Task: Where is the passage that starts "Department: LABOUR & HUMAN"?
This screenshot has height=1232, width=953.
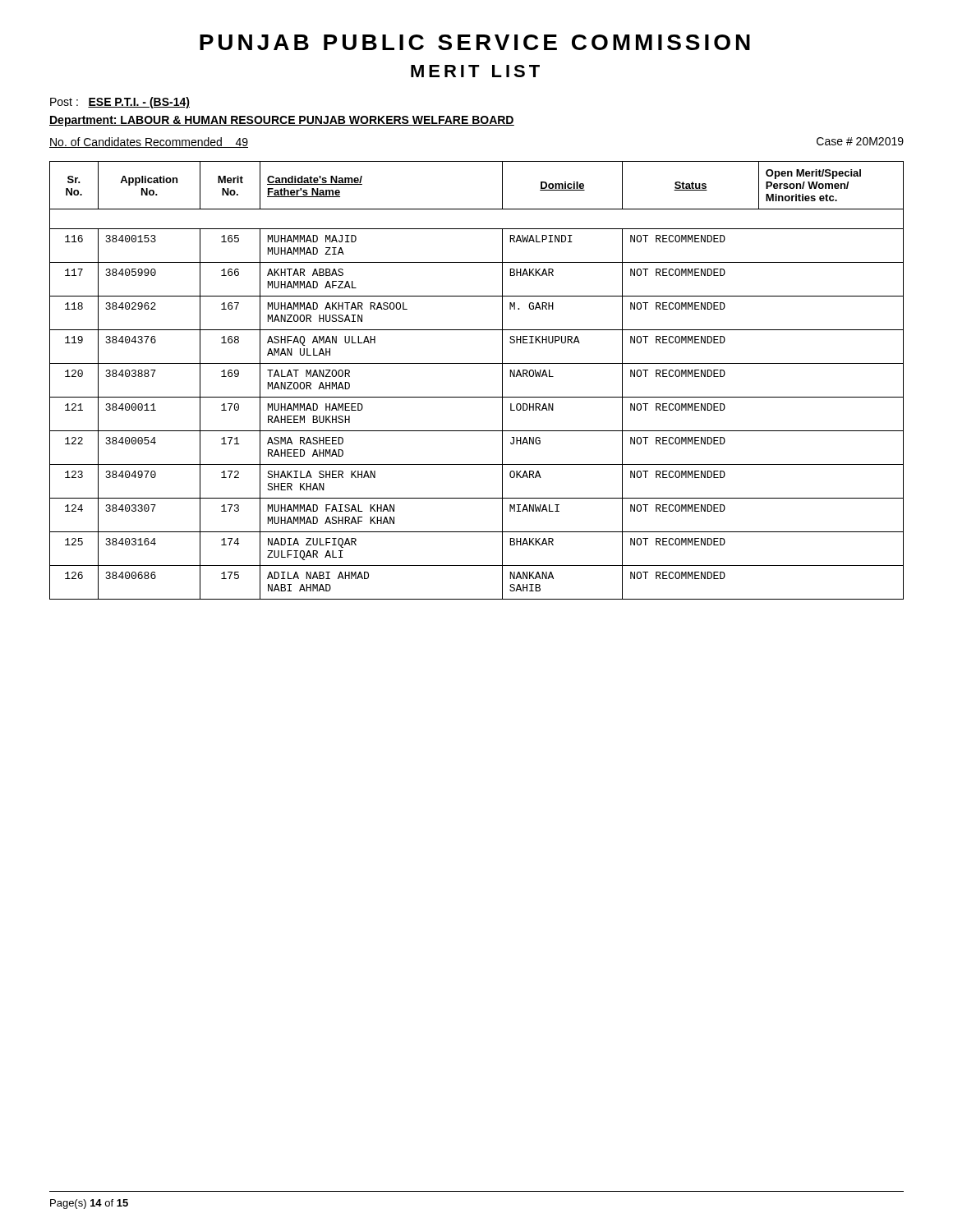Action: (x=282, y=120)
